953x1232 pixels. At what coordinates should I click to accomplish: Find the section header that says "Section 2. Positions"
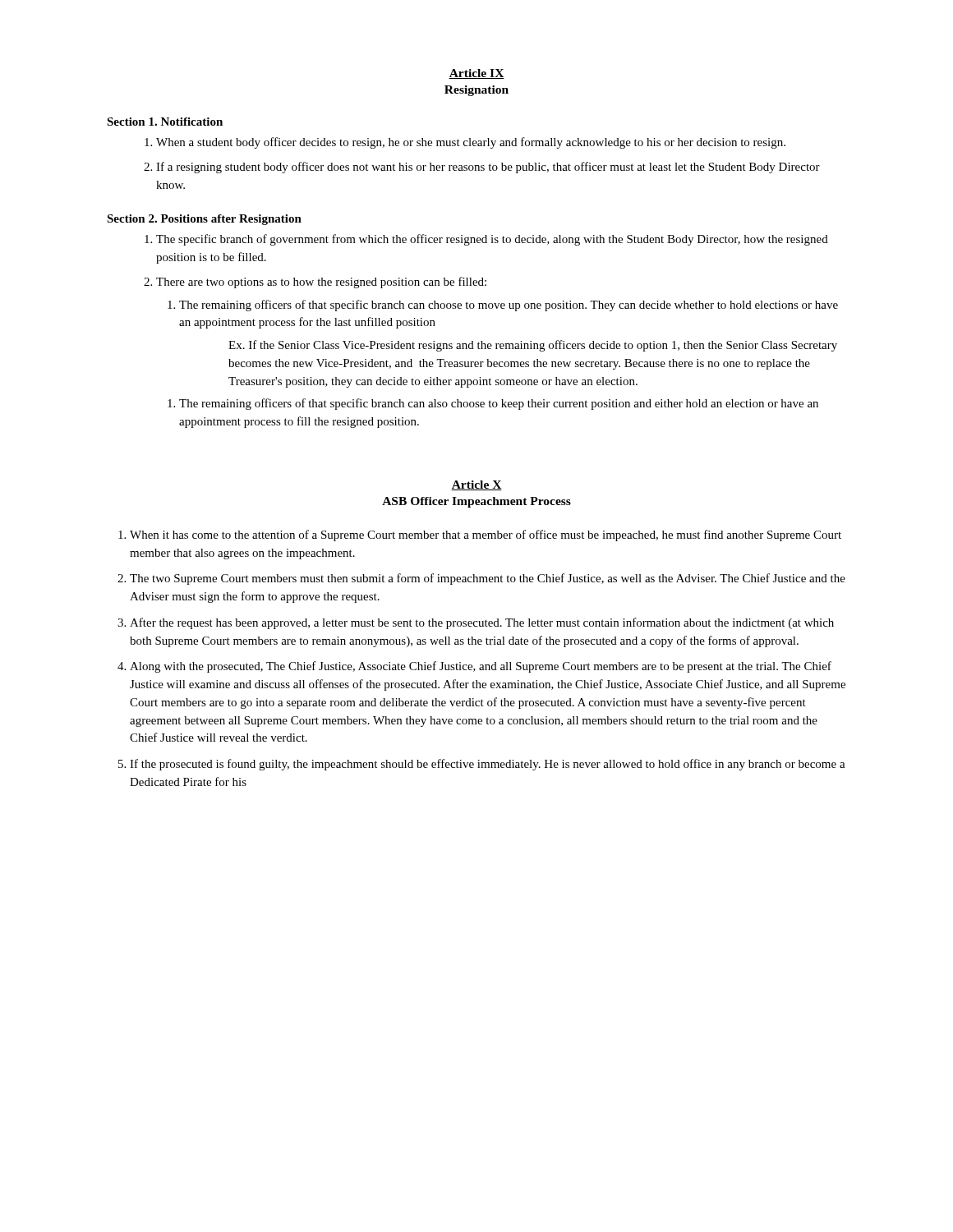[x=204, y=220]
